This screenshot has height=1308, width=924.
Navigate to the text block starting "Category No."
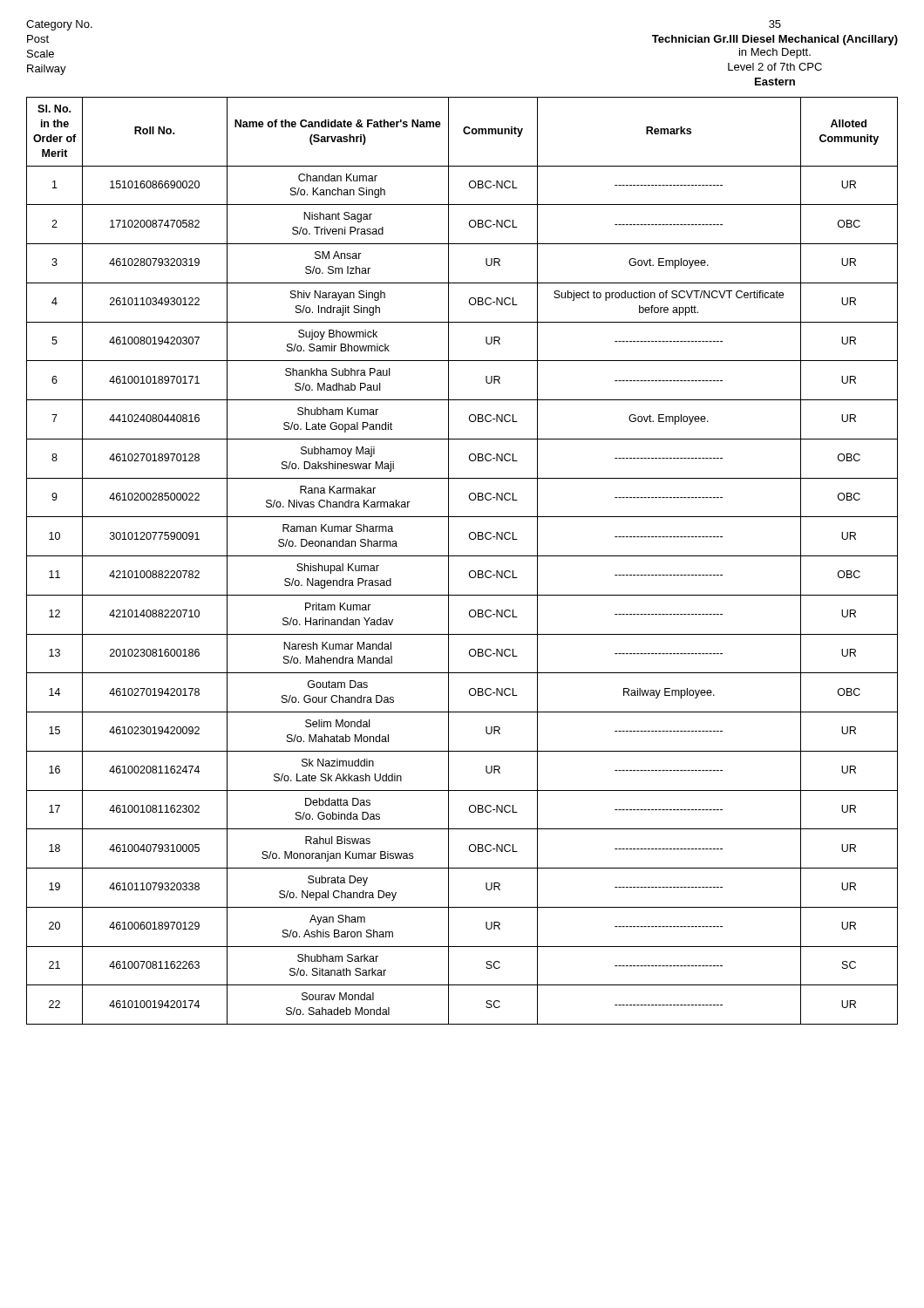[x=60, y=24]
